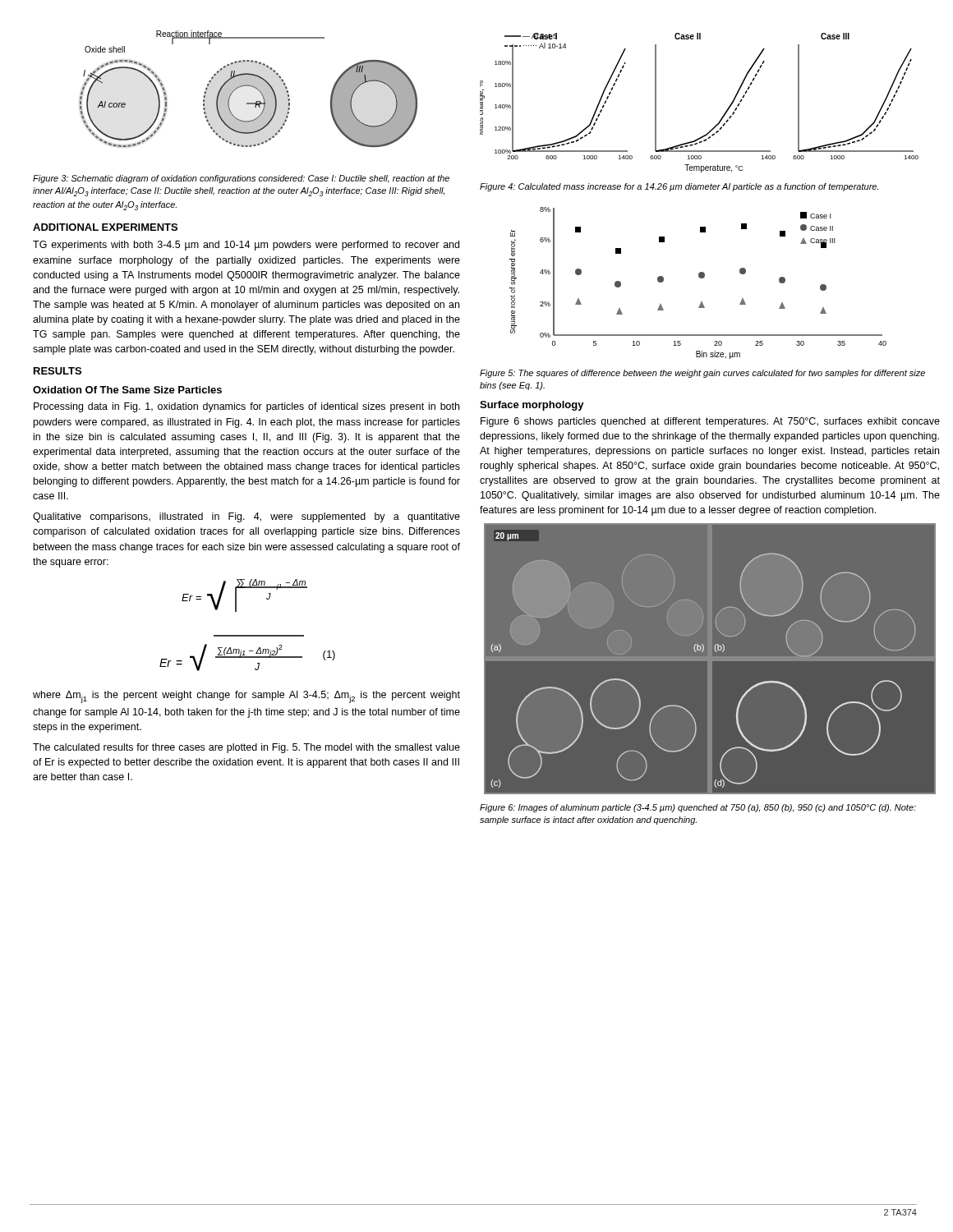Click on the element starting "Er = √ ∑(Δmj1 −"
The width and height of the screenshot is (953, 1232).
click(x=246, y=654)
